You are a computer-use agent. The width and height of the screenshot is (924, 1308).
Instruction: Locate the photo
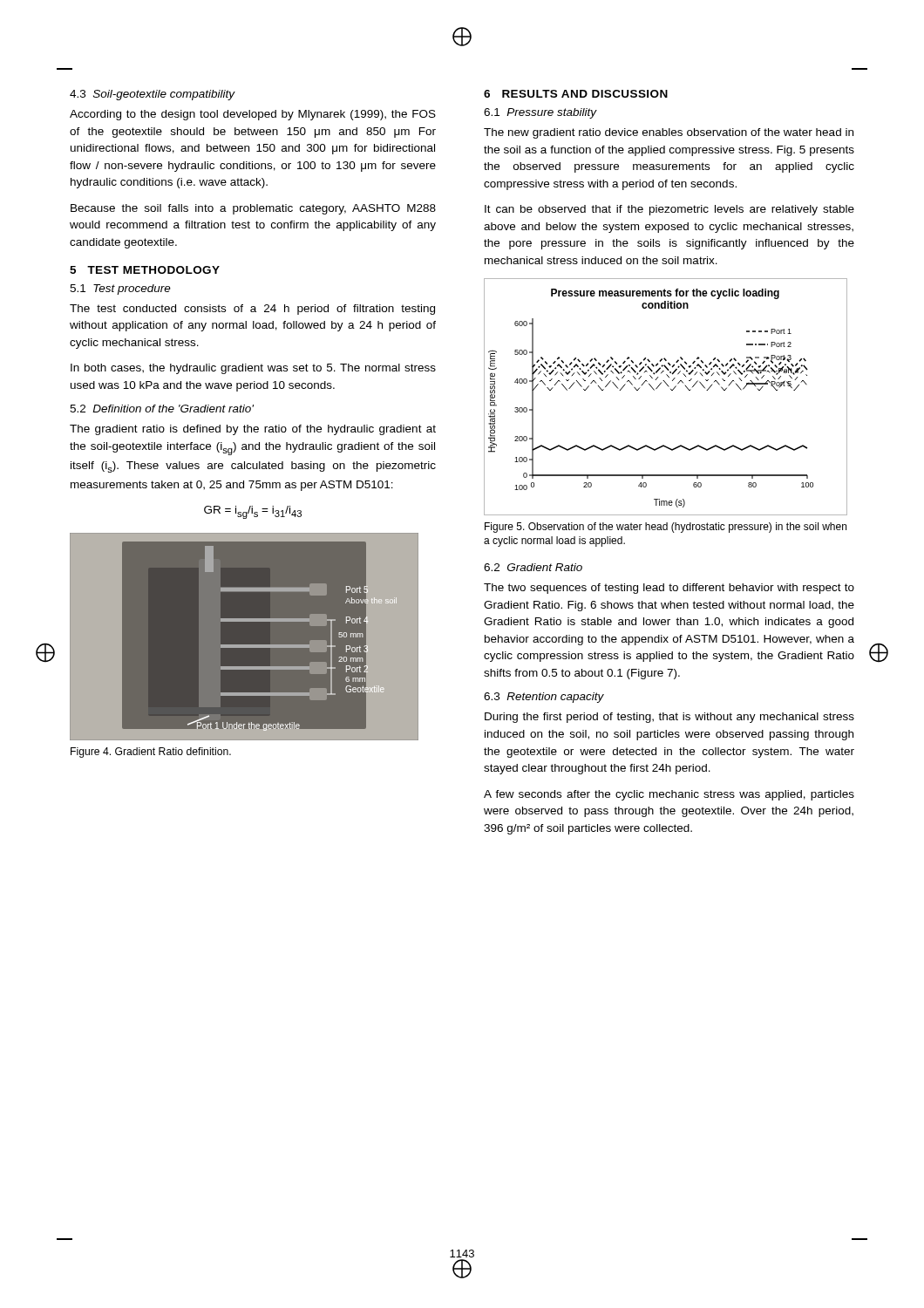pos(253,637)
